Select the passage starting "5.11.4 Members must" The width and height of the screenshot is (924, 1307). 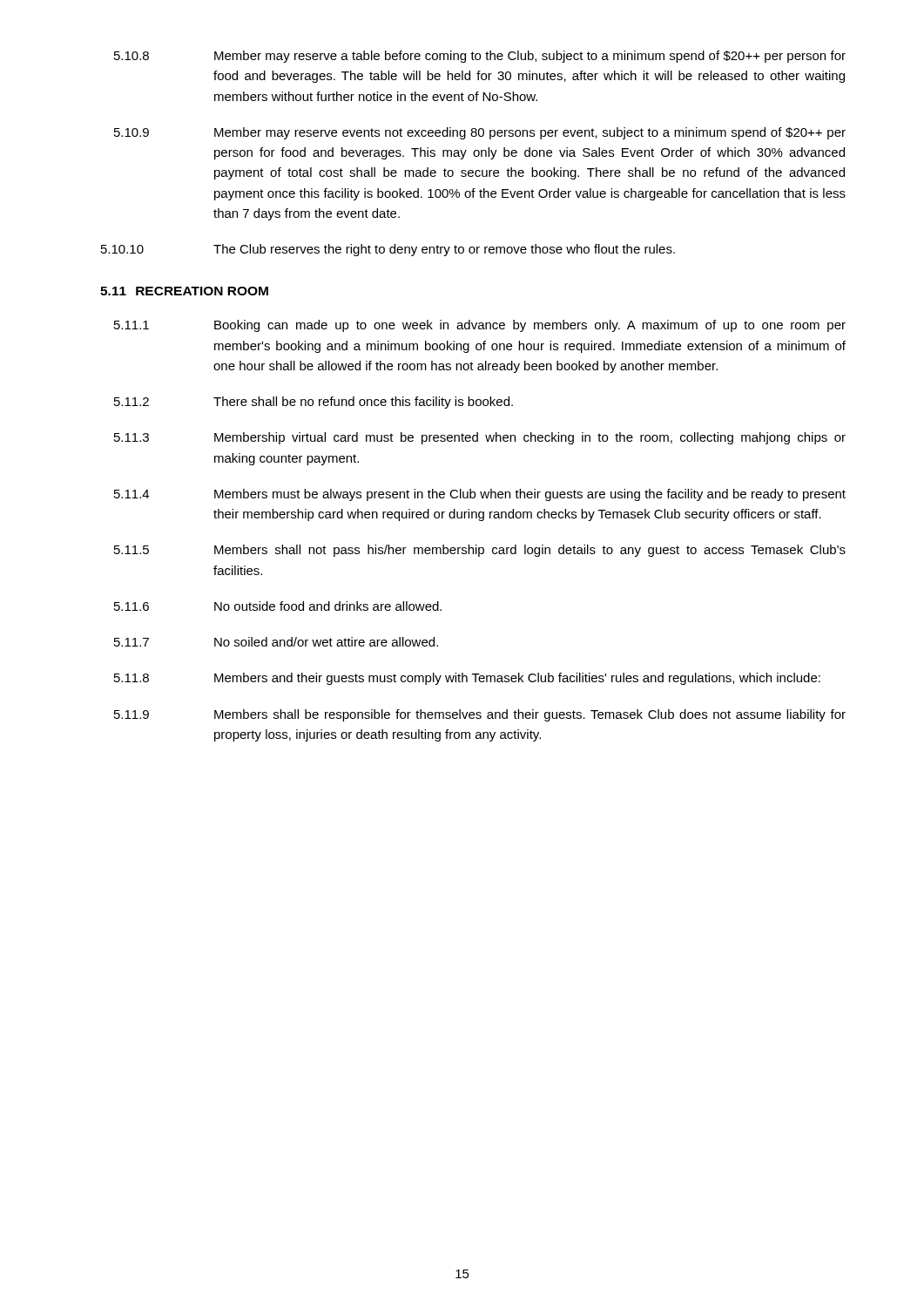[479, 504]
